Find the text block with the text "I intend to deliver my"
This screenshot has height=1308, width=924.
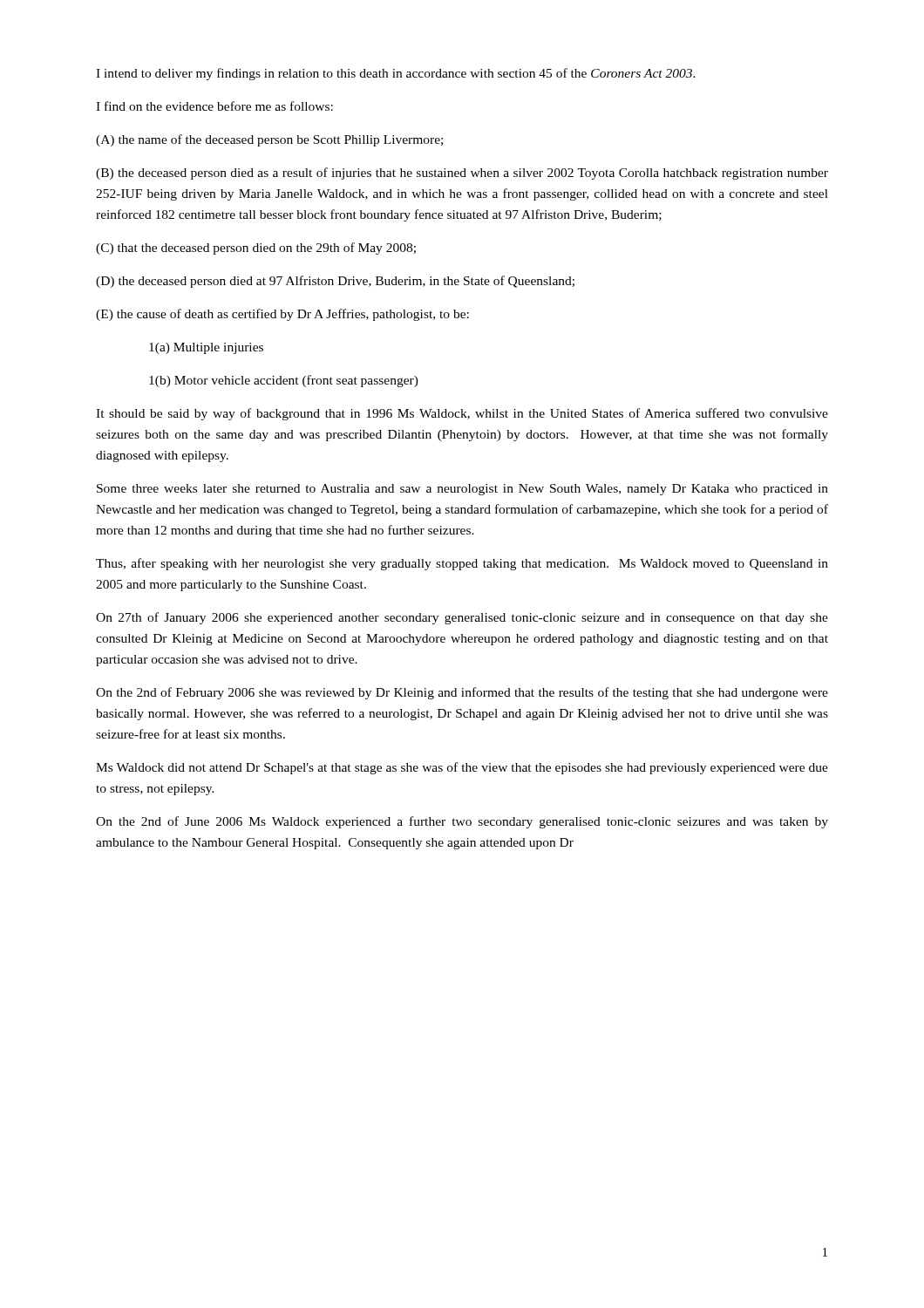coord(396,73)
